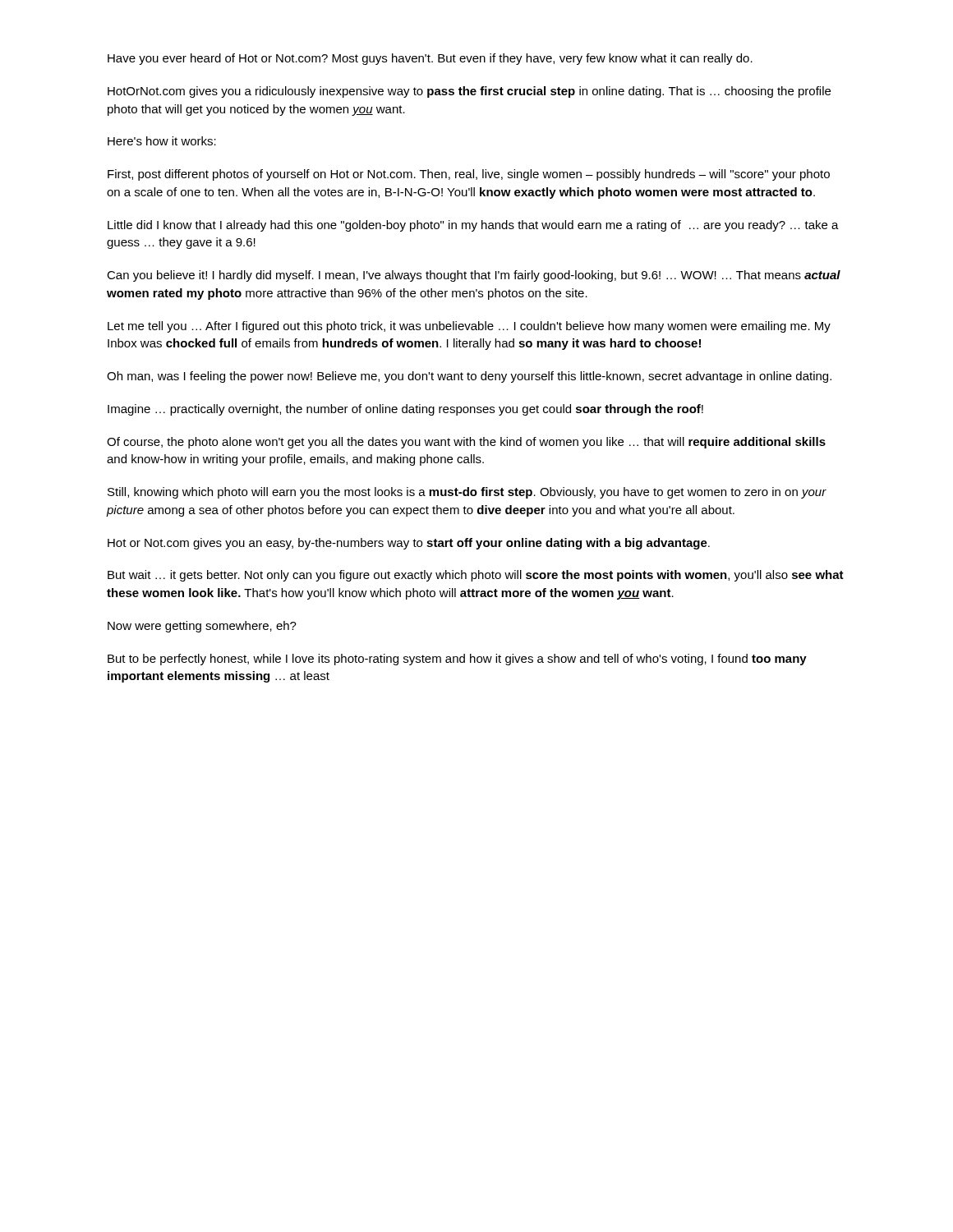Locate the text block that reads "Of course, the"

pyautogui.click(x=466, y=450)
